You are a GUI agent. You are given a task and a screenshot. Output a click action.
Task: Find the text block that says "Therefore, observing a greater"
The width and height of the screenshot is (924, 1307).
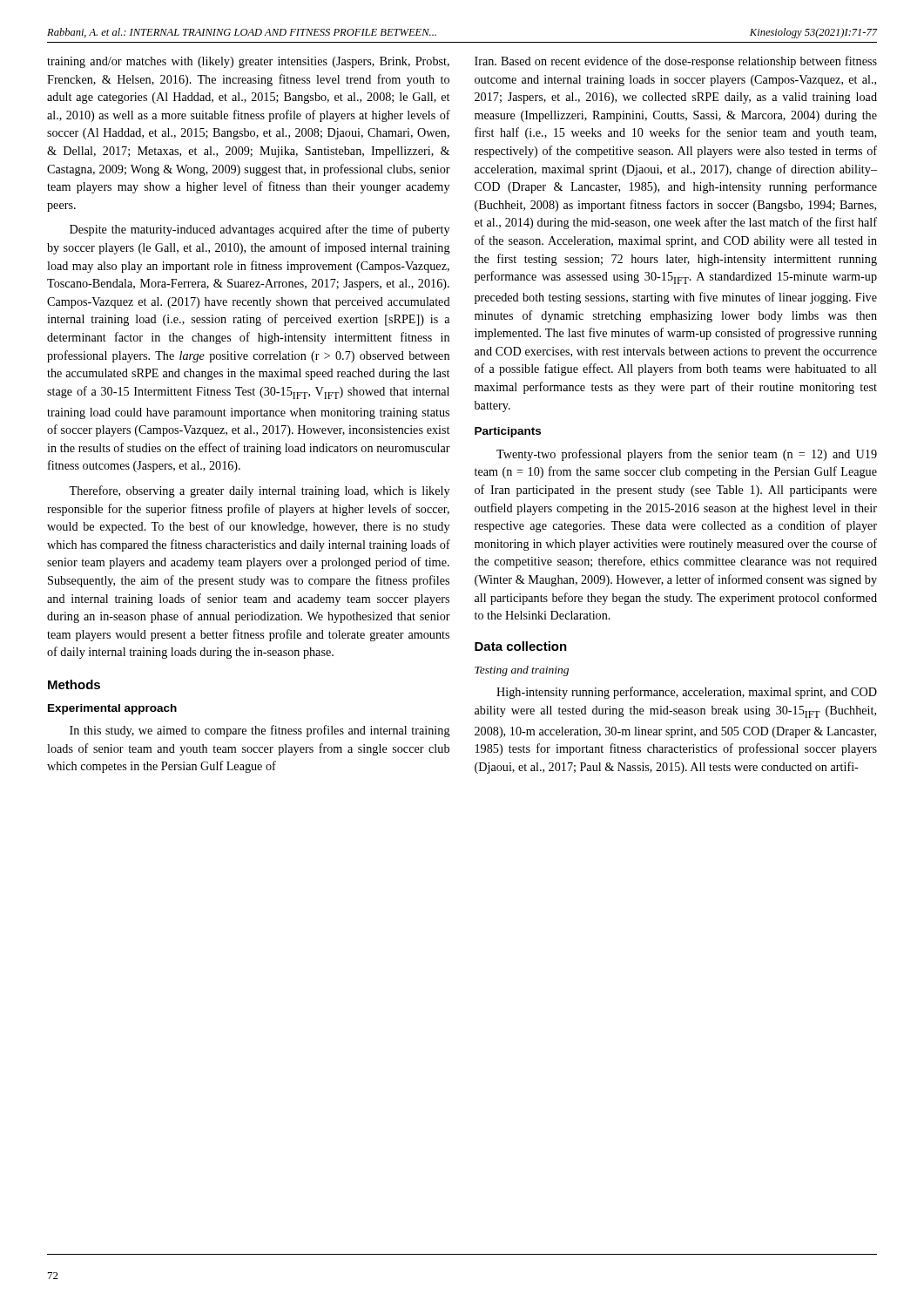coord(248,572)
